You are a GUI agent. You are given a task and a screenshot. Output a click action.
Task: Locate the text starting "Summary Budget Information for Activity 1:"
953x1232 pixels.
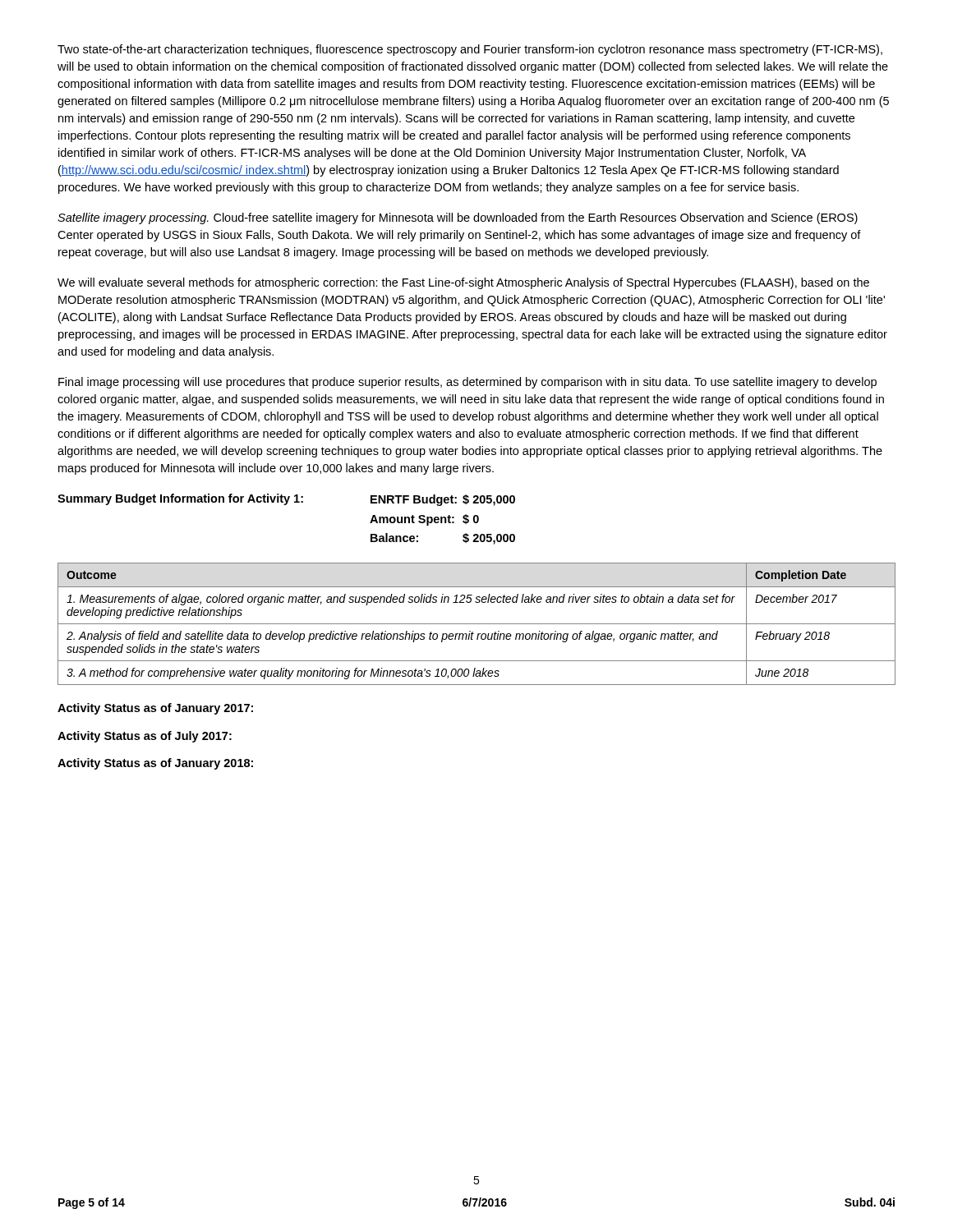pos(181,499)
